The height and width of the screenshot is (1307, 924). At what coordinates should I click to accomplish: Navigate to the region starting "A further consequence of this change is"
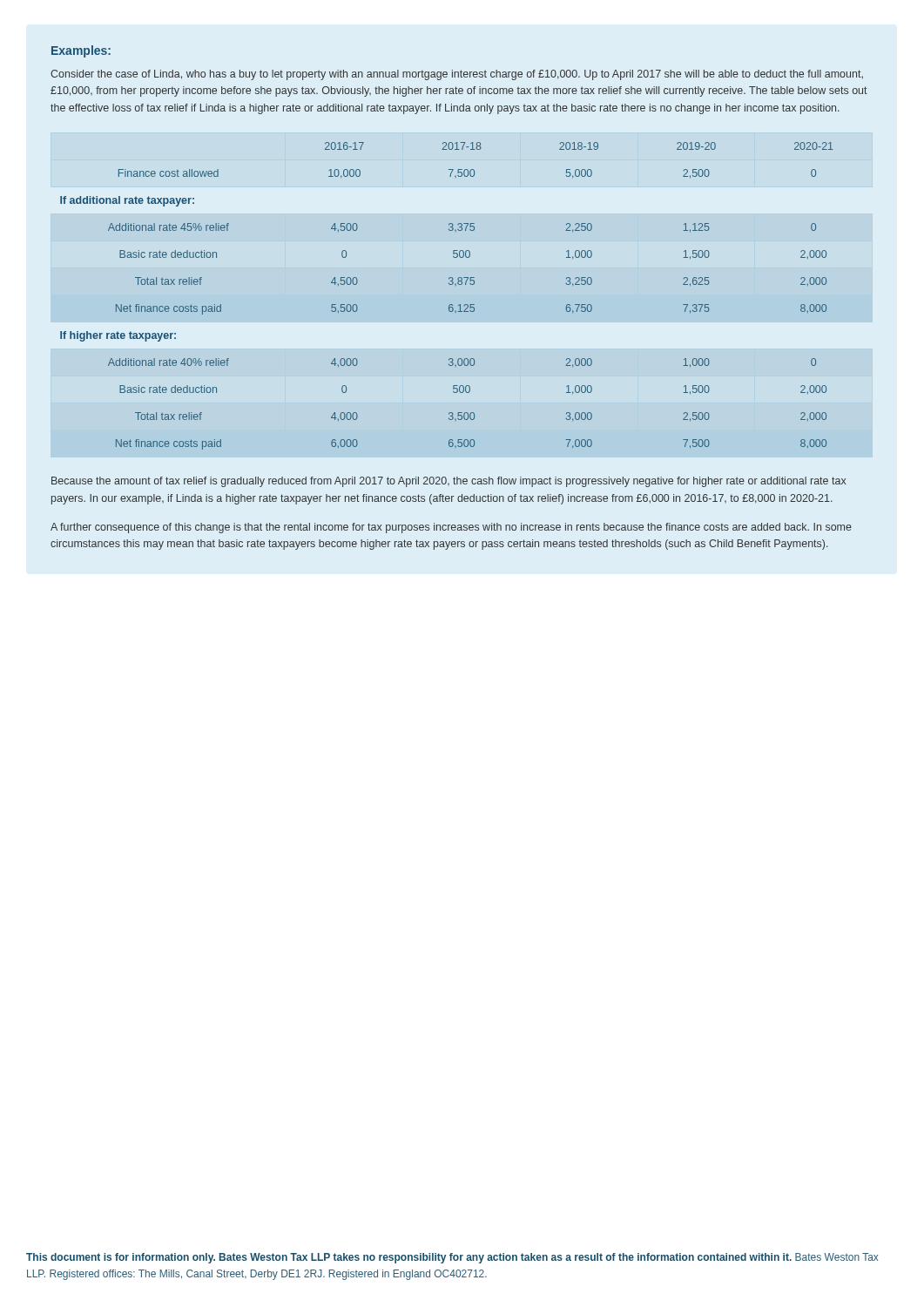[x=451, y=535]
